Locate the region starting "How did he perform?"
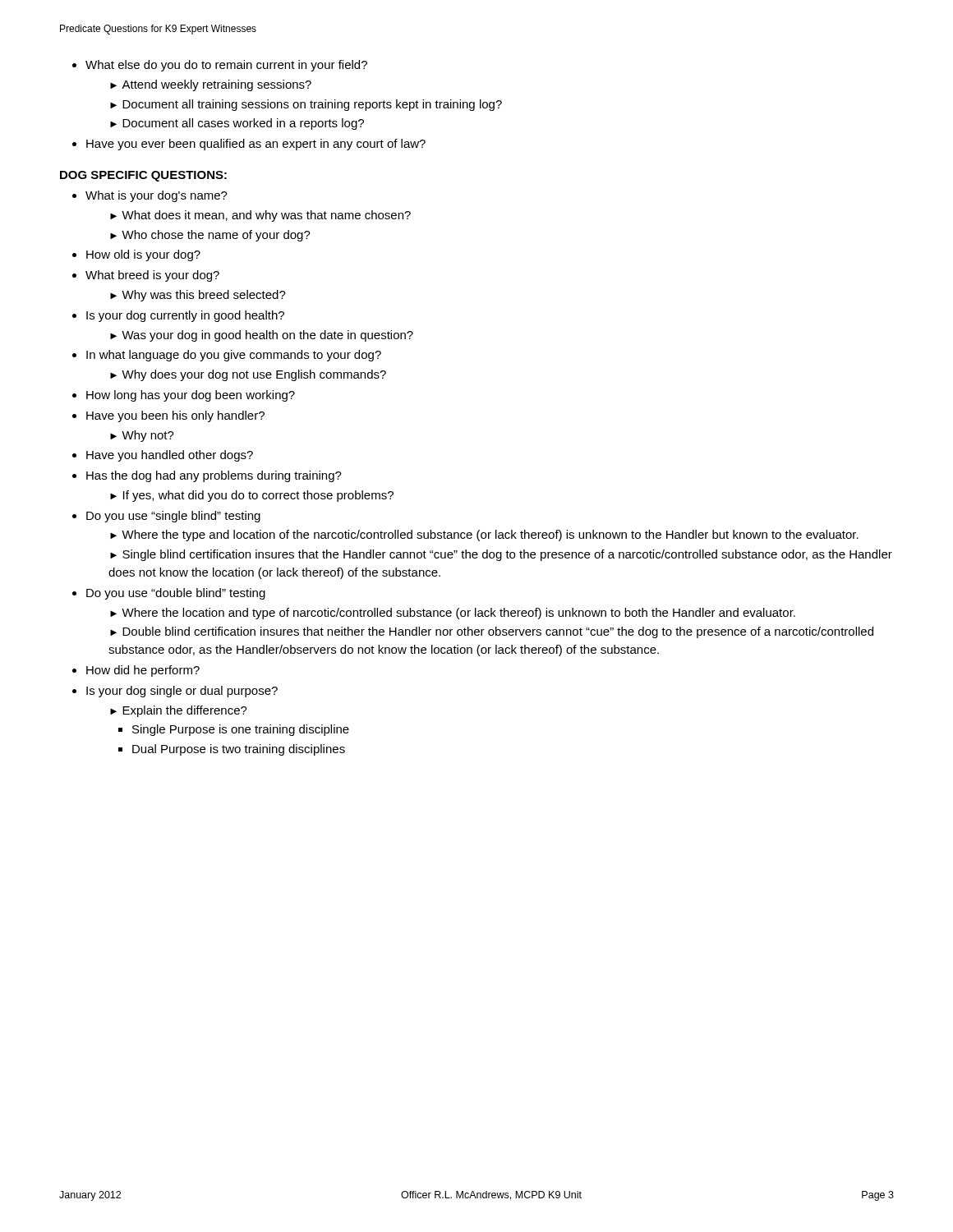This screenshot has height=1232, width=953. click(x=143, y=670)
